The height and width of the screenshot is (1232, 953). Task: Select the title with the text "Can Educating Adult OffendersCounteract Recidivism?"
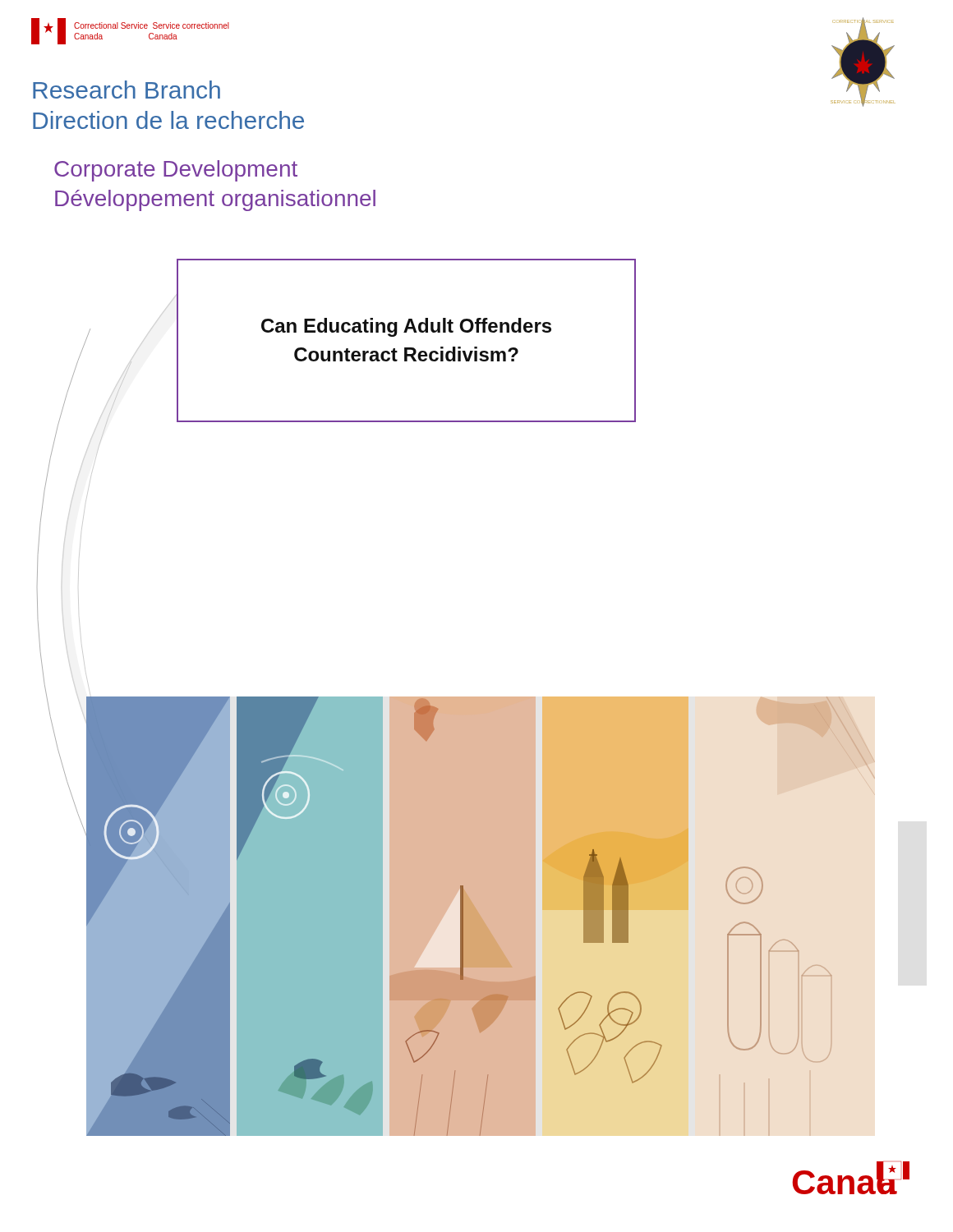[406, 340]
